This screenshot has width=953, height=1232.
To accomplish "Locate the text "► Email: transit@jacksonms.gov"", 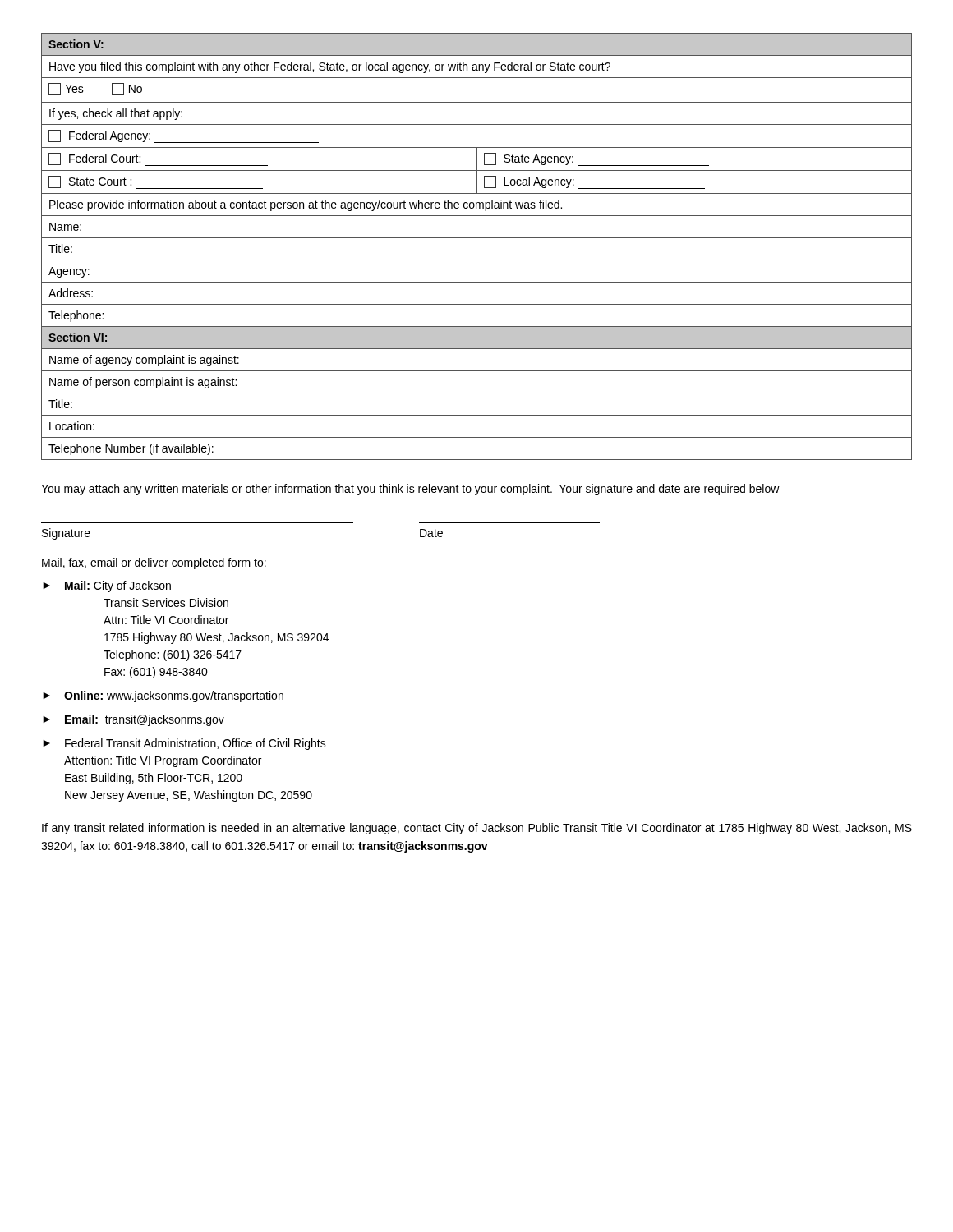I will 133,720.
